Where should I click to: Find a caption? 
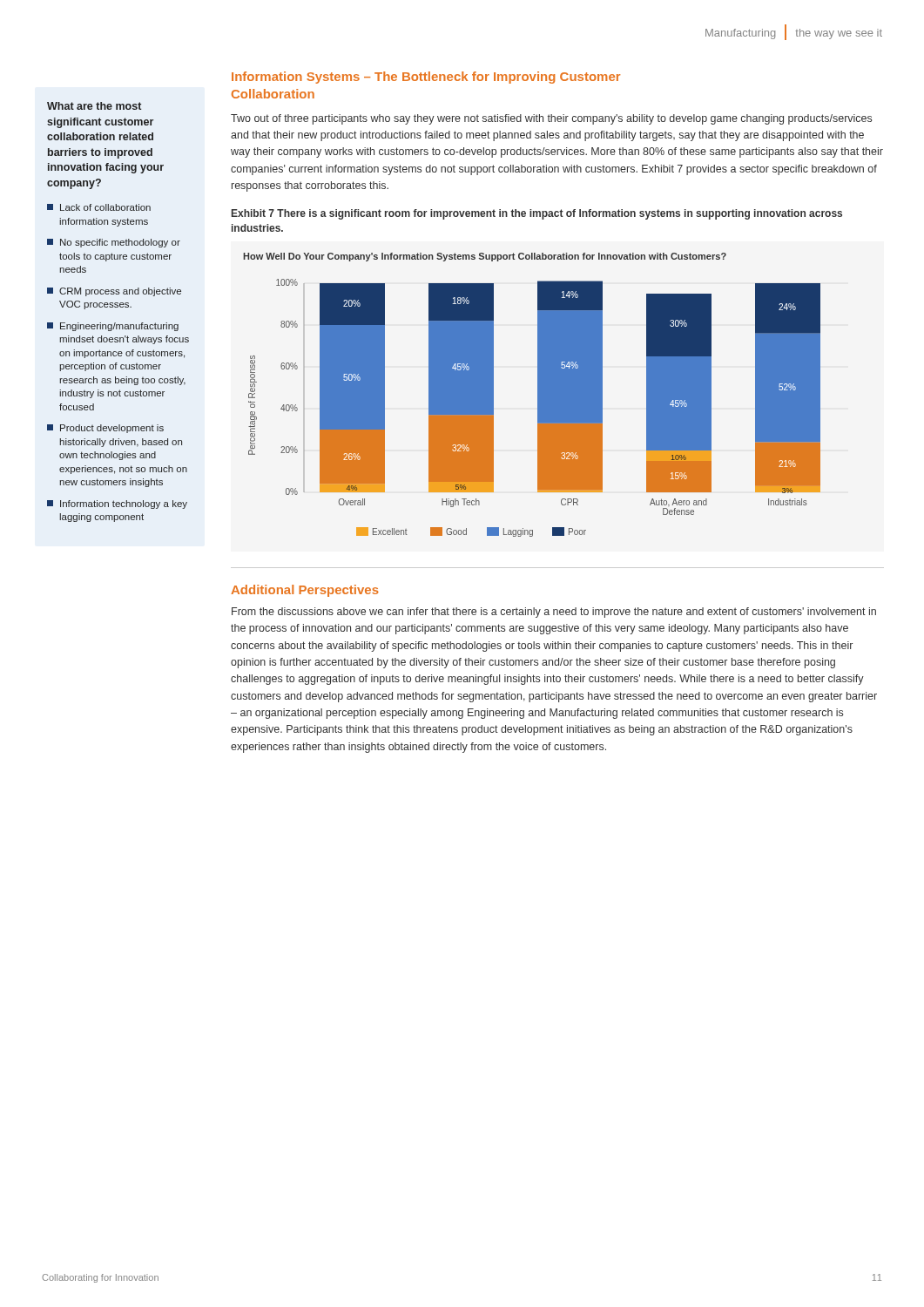pos(537,221)
